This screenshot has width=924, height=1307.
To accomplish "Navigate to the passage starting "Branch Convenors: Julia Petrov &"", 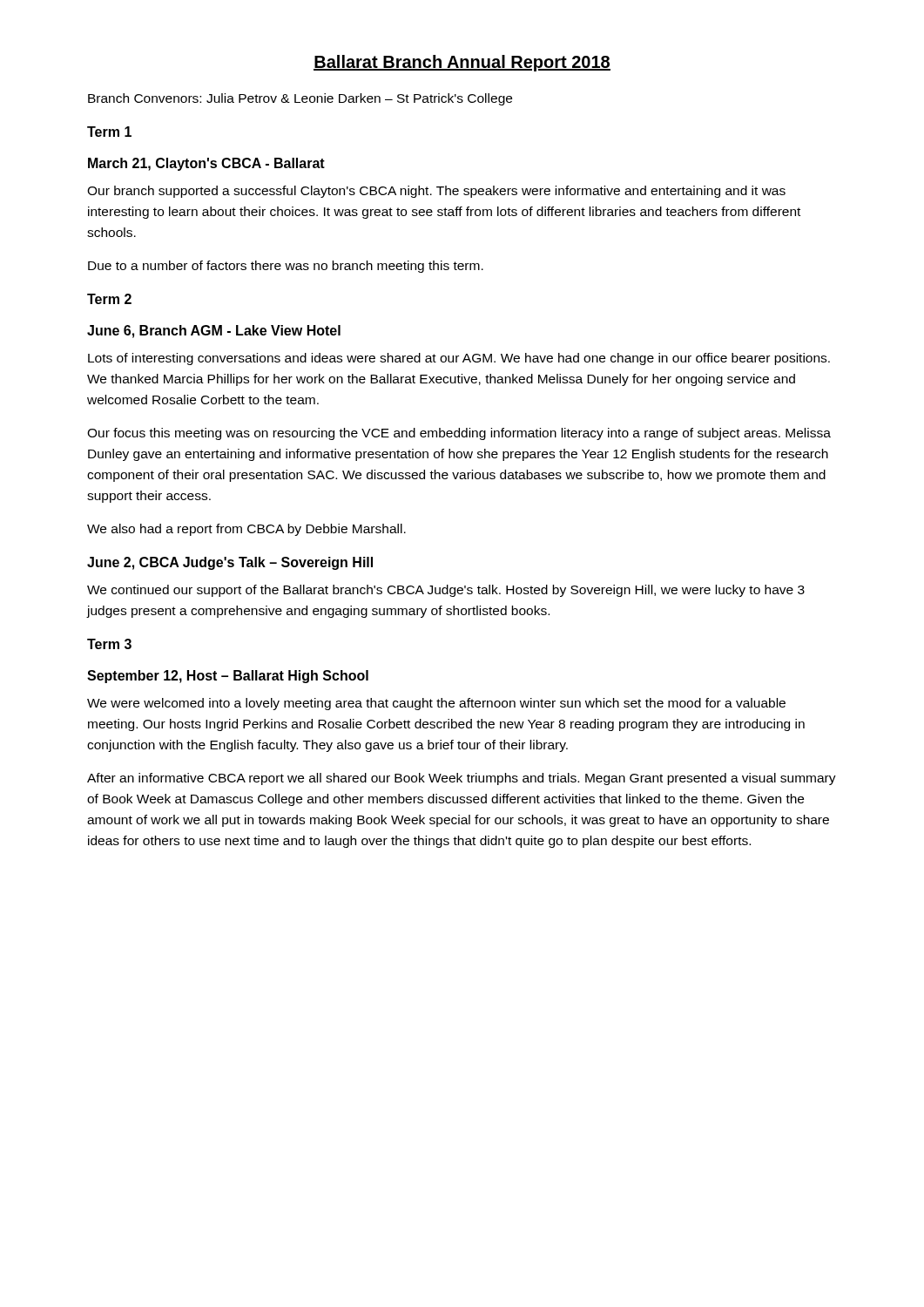I will 300,98.
